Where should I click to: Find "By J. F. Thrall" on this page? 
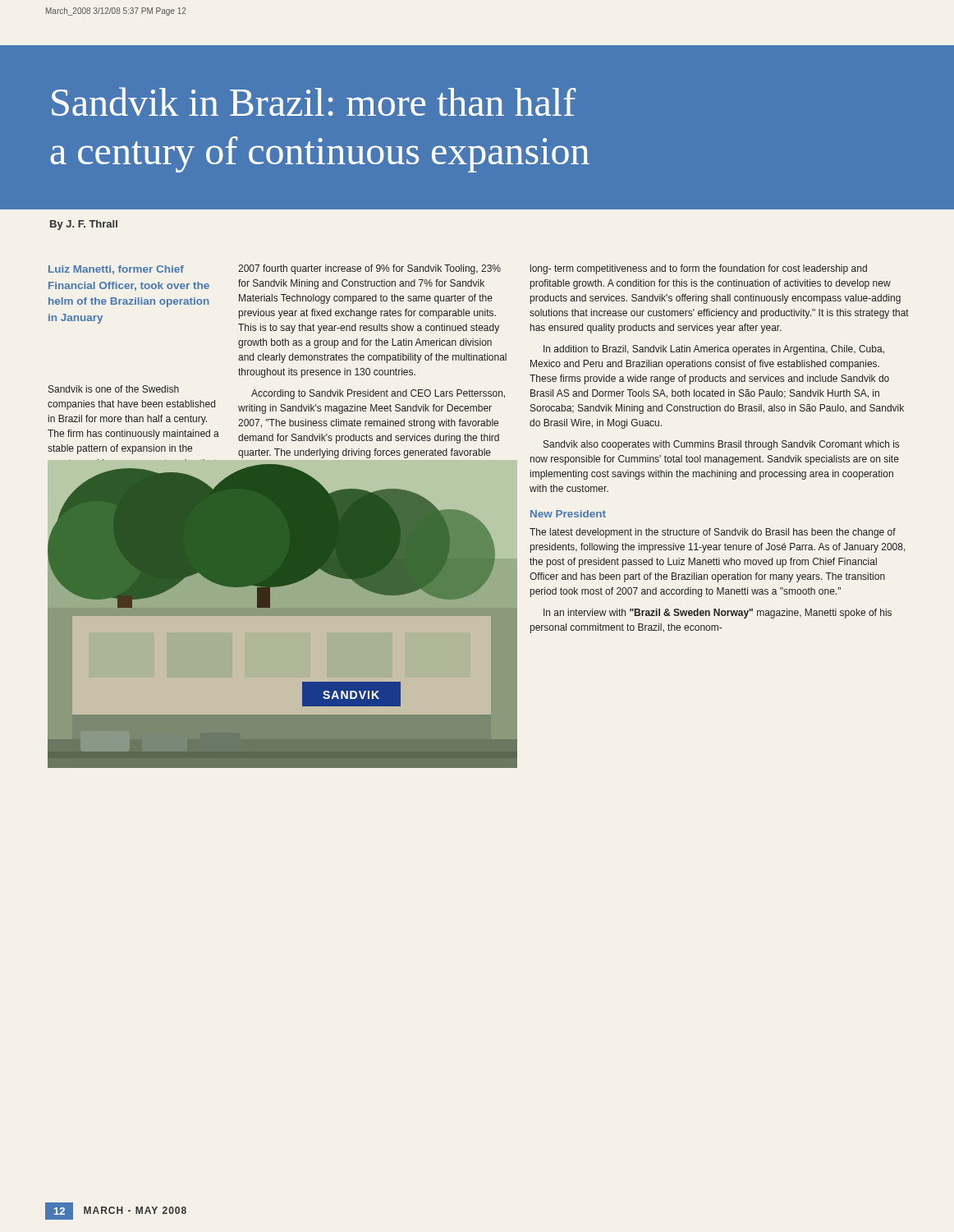click(x=84, y=224)
